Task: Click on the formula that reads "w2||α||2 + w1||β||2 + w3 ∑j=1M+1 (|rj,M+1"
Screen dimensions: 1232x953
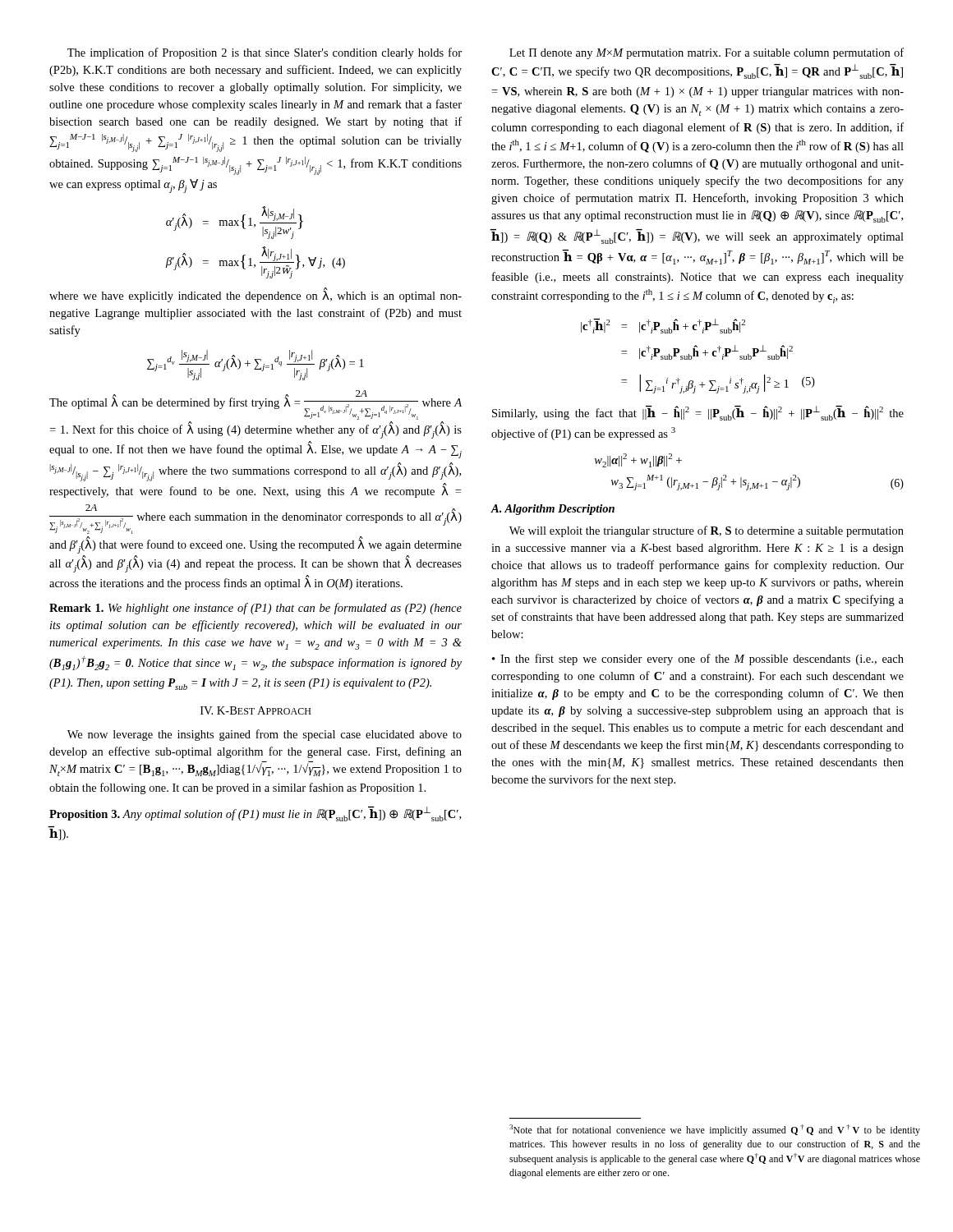Action: [x=698, y=471]
